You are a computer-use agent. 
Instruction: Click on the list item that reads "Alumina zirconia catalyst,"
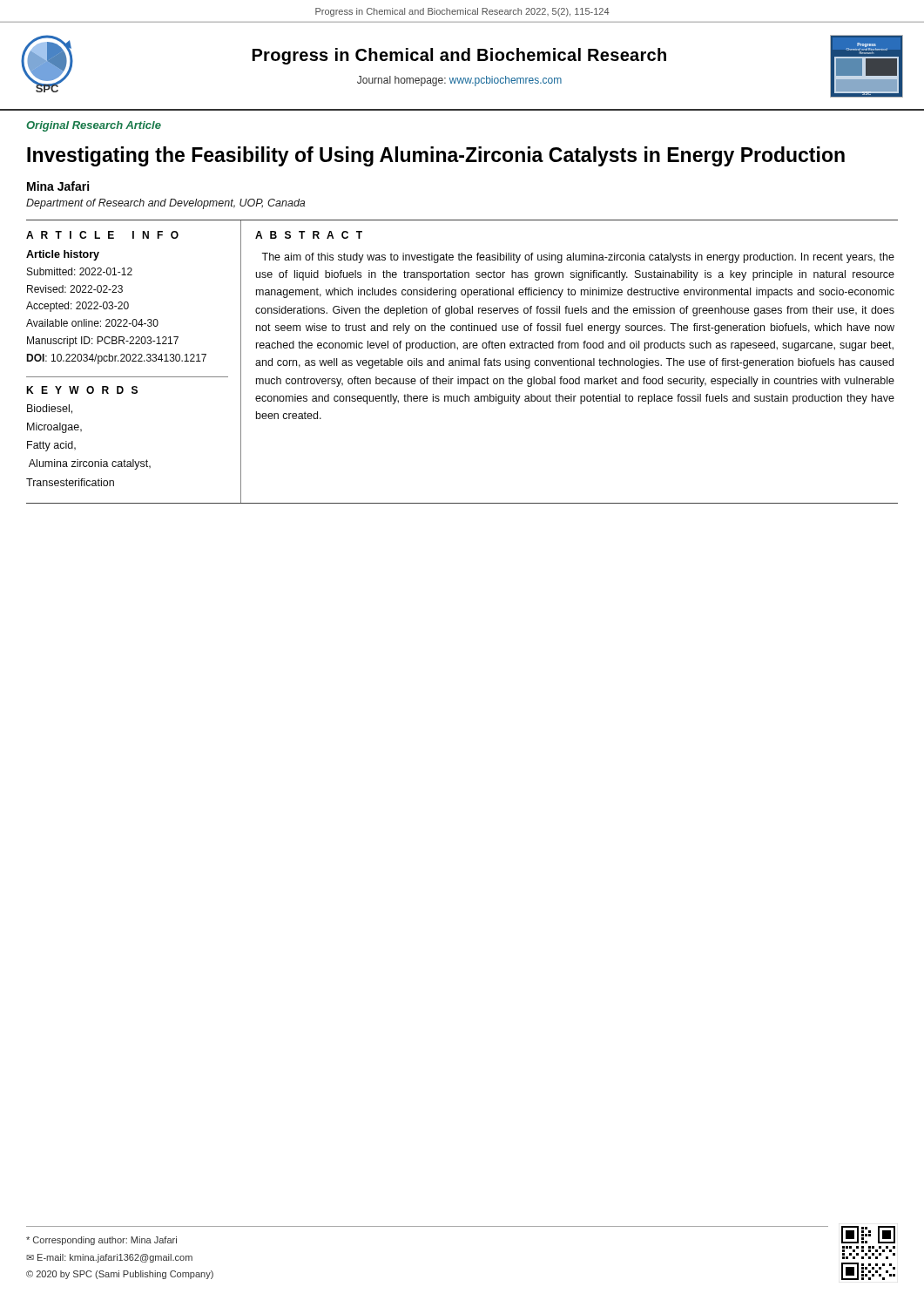pos(89,464)
